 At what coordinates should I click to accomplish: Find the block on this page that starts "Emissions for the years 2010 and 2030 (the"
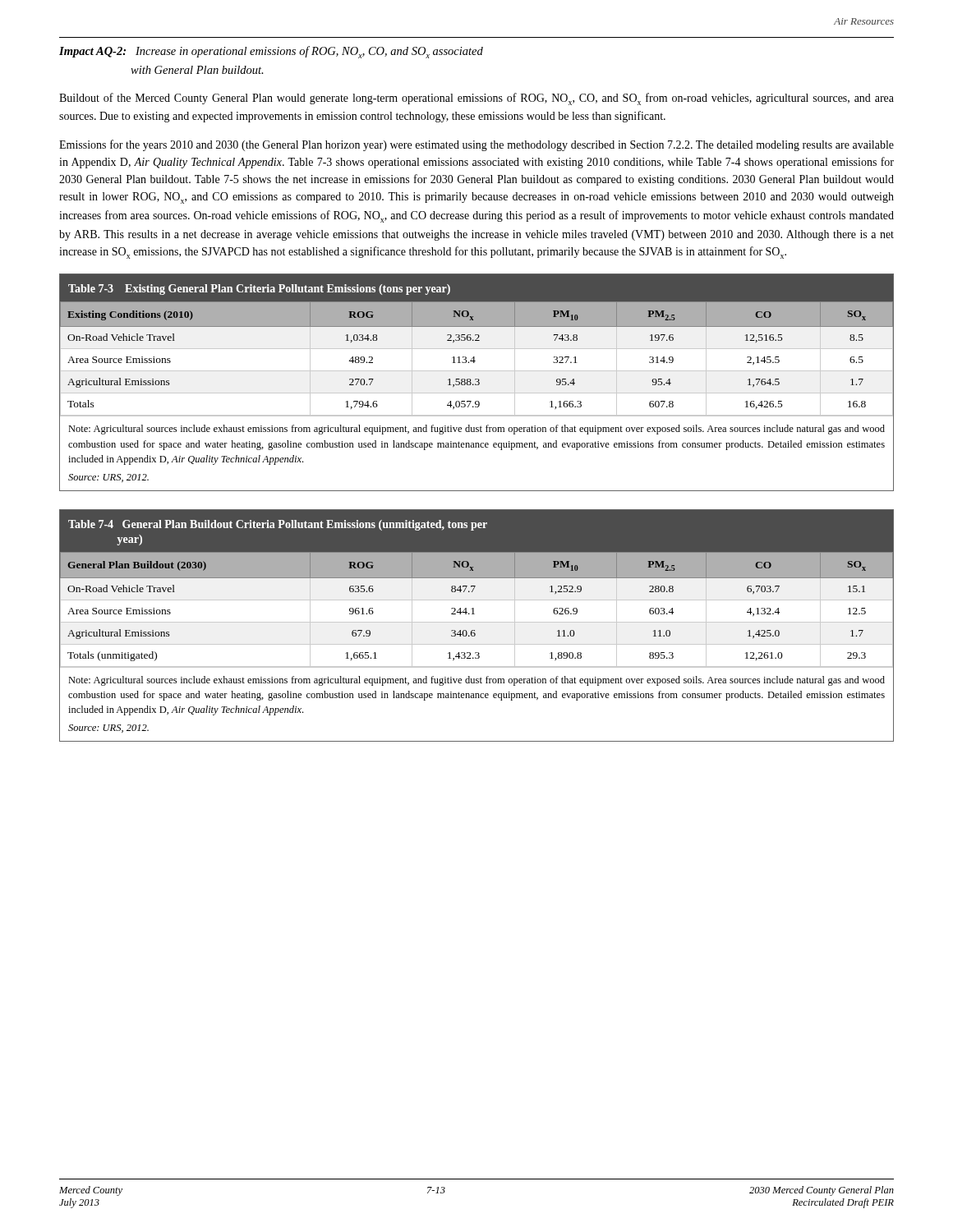click(476, 199)
